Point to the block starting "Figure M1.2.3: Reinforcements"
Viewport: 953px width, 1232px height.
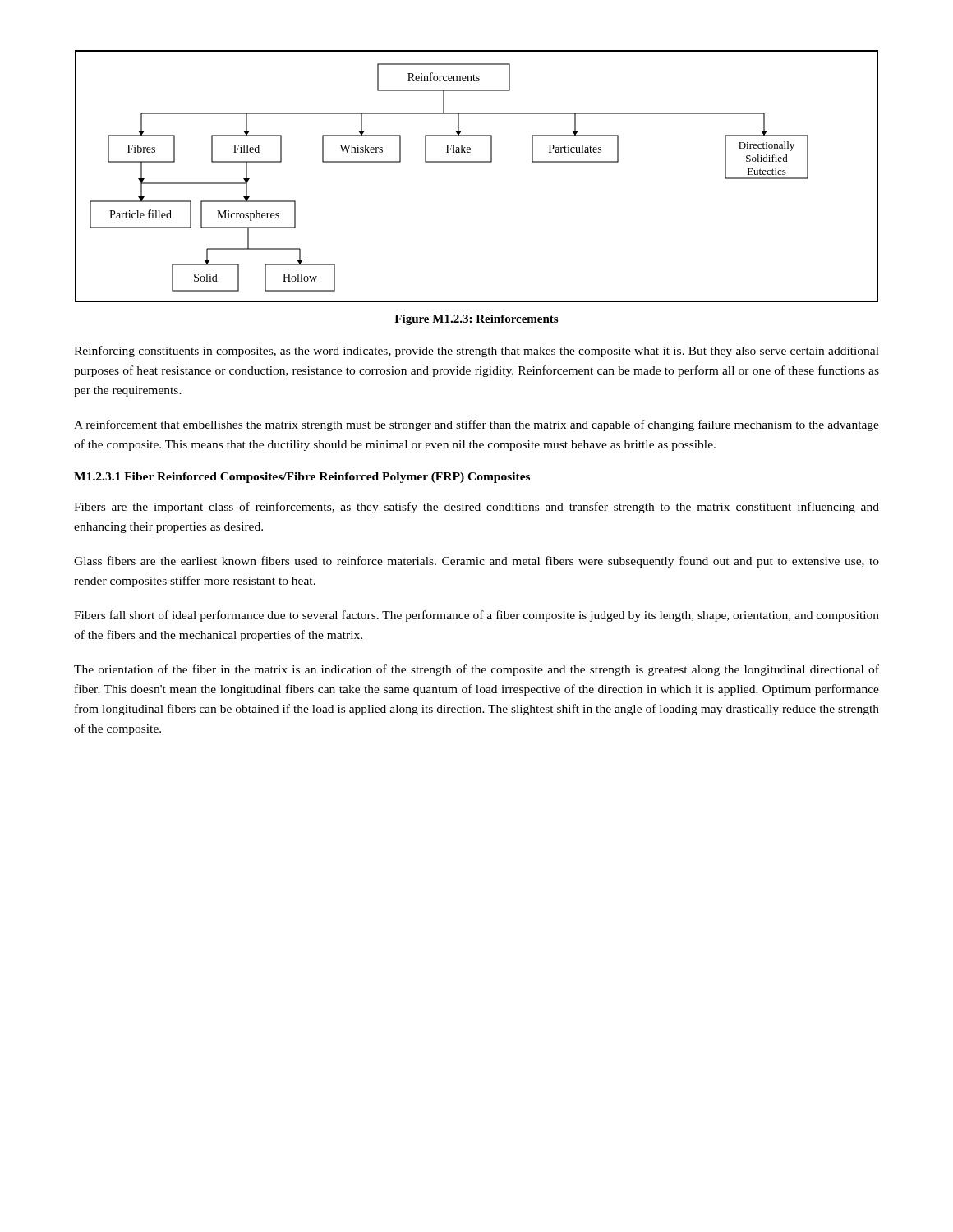click(476, 319)
